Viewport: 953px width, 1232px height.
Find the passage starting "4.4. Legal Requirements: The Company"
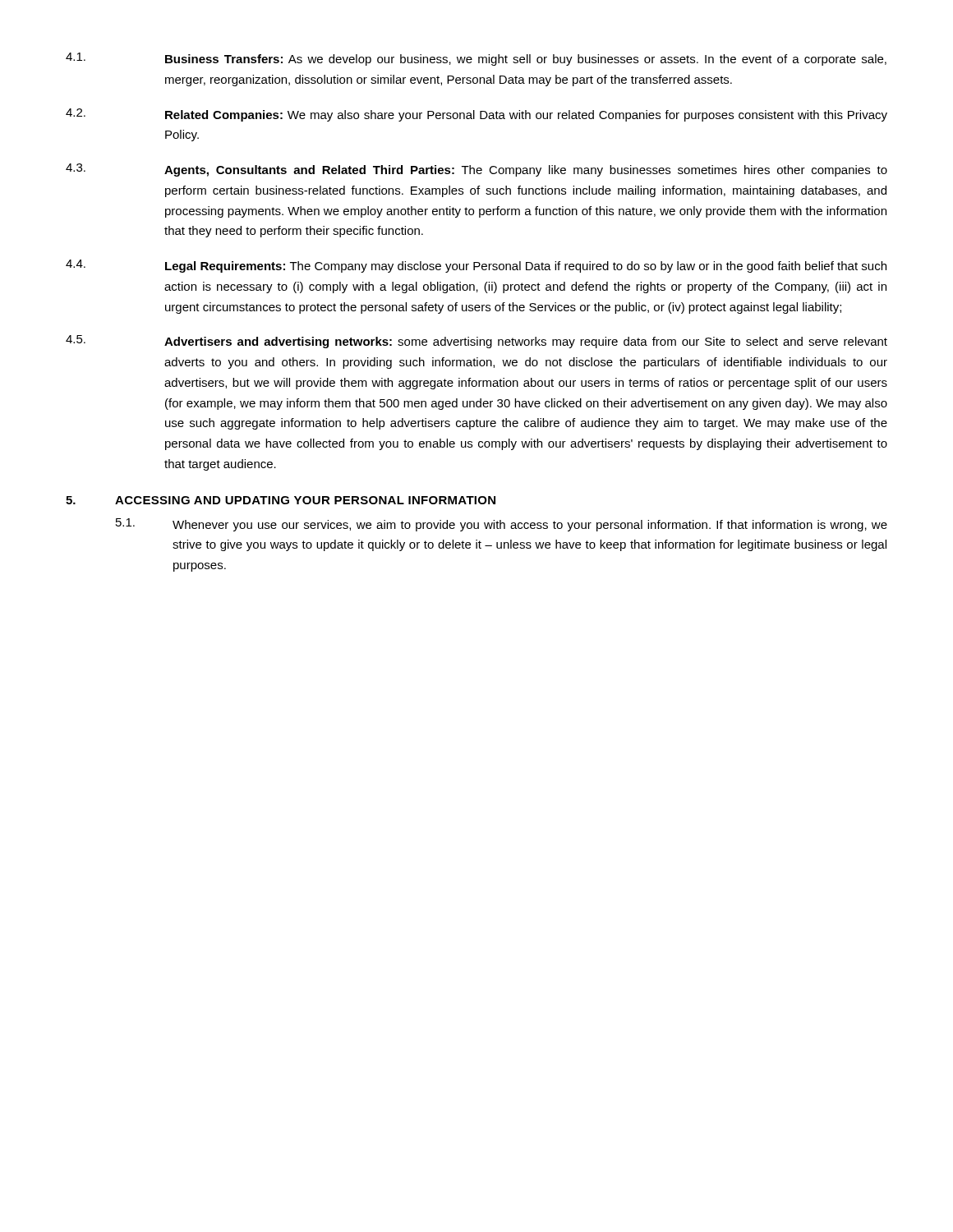point(476,287)
